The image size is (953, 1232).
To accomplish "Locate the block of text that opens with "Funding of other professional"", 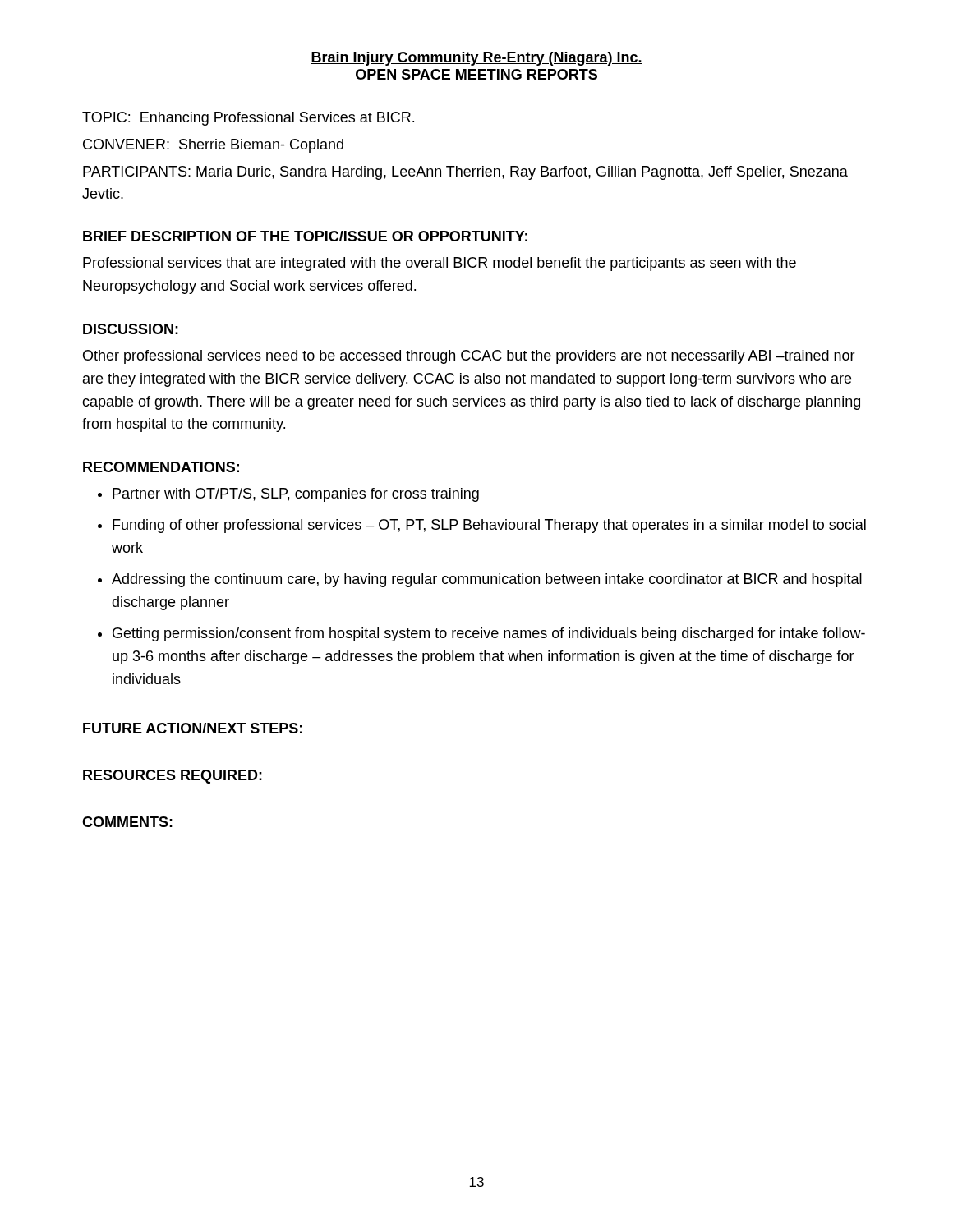I will (x=489, y=536).
